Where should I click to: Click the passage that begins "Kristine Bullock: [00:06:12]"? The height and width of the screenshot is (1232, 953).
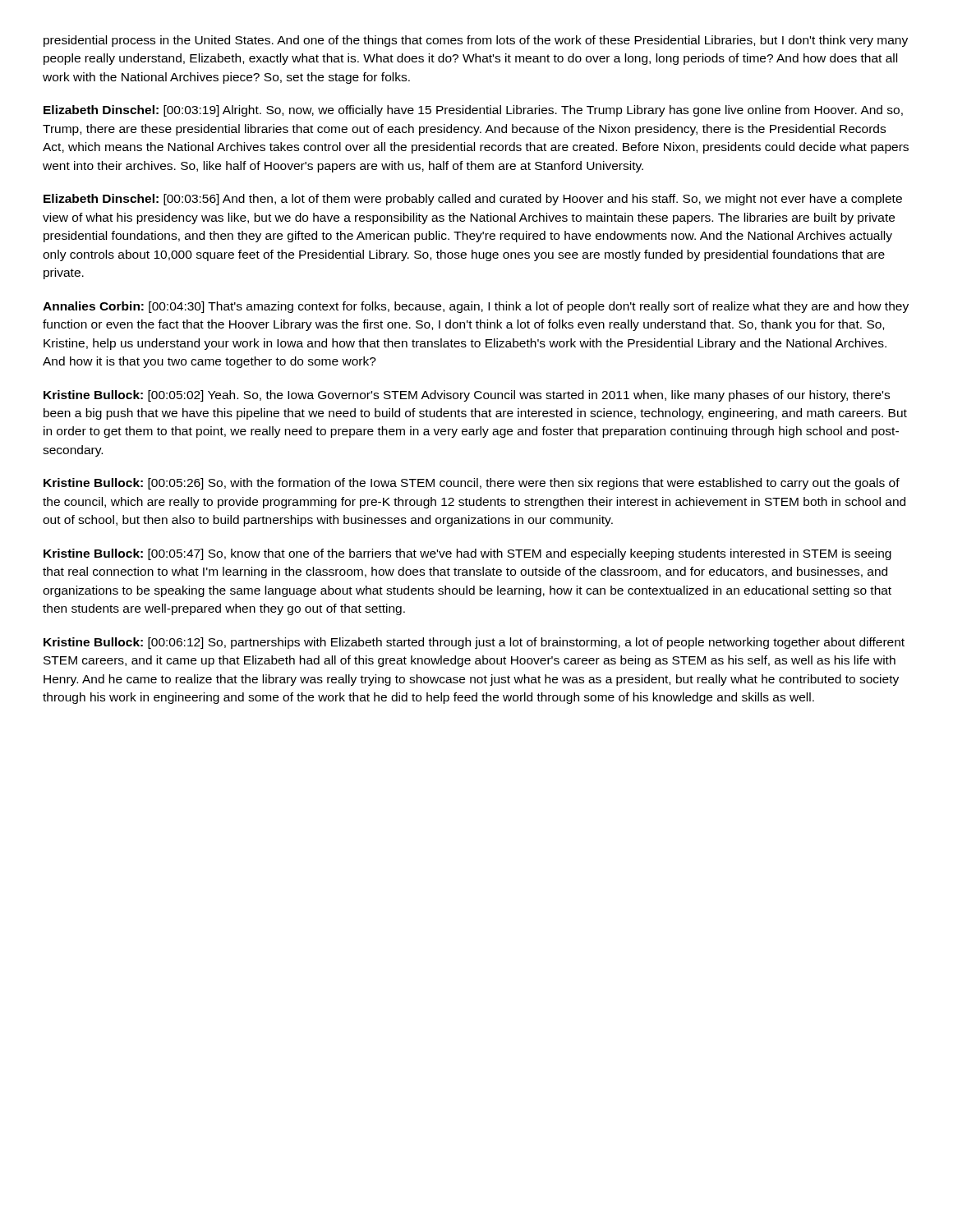tap(476, 670)
